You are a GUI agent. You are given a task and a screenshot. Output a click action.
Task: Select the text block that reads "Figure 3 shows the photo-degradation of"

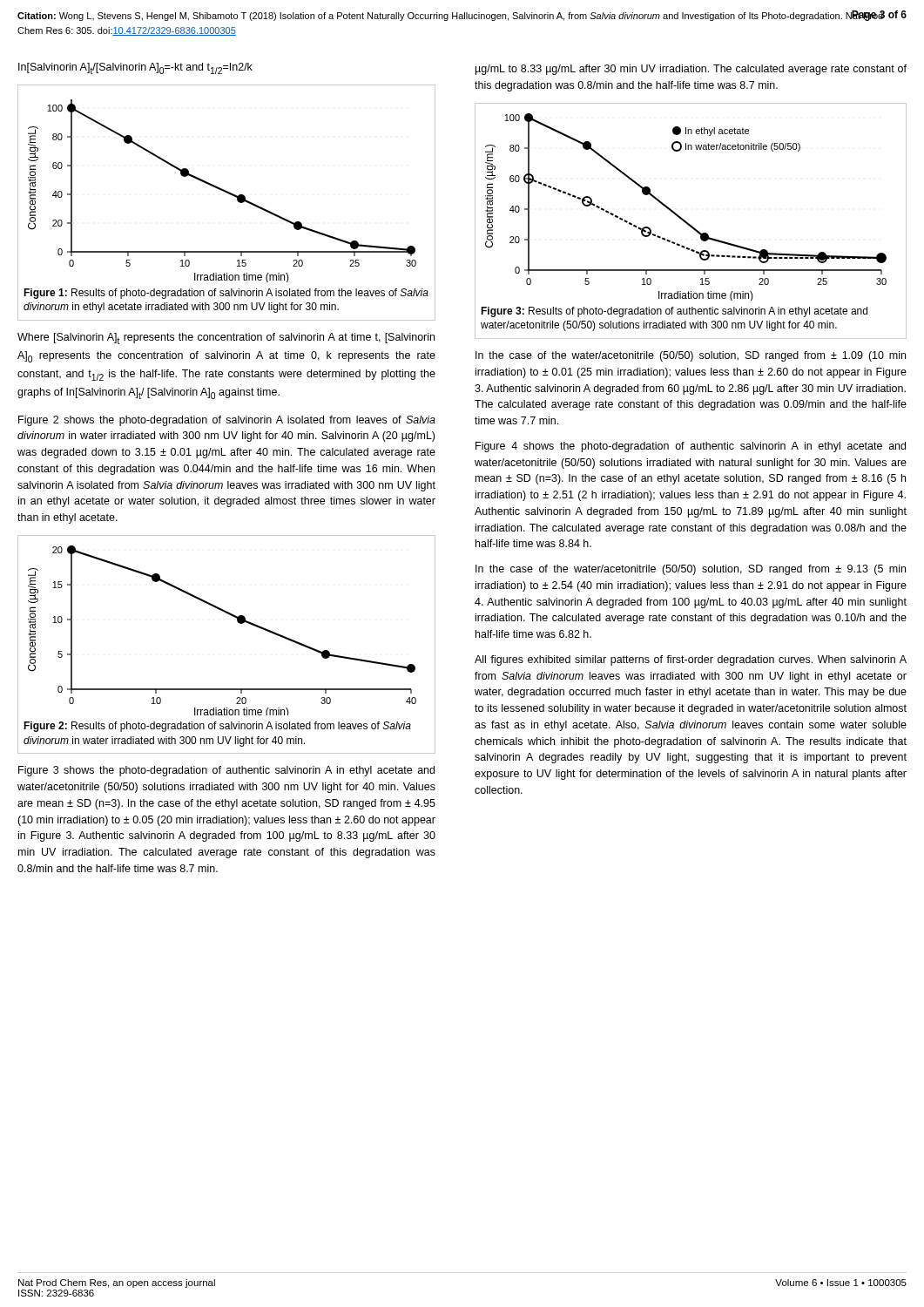click(x=226, y=820)
